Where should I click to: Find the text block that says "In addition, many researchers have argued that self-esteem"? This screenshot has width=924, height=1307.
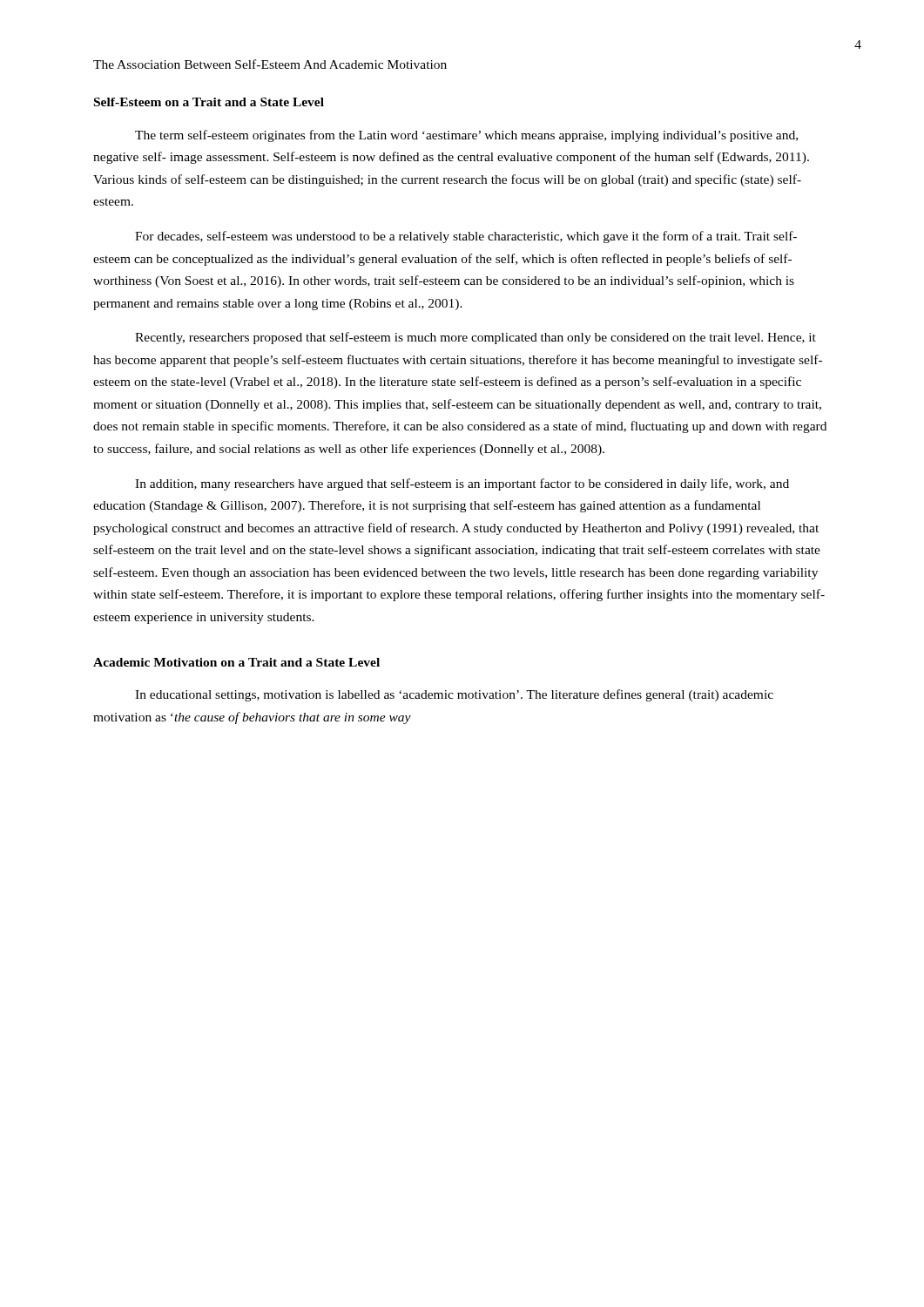(x=459, y=550)
